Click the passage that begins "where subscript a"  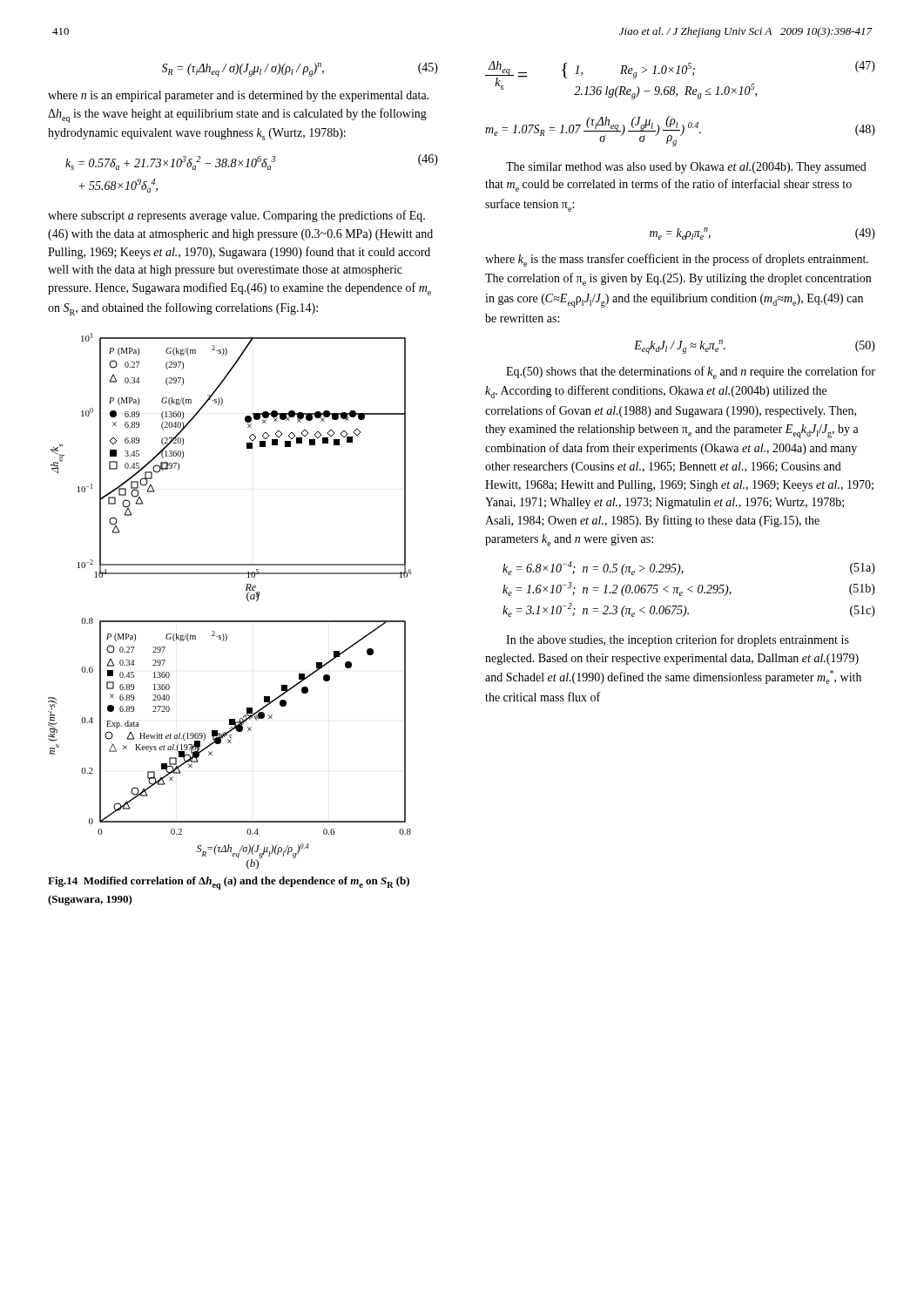(240, 263)
